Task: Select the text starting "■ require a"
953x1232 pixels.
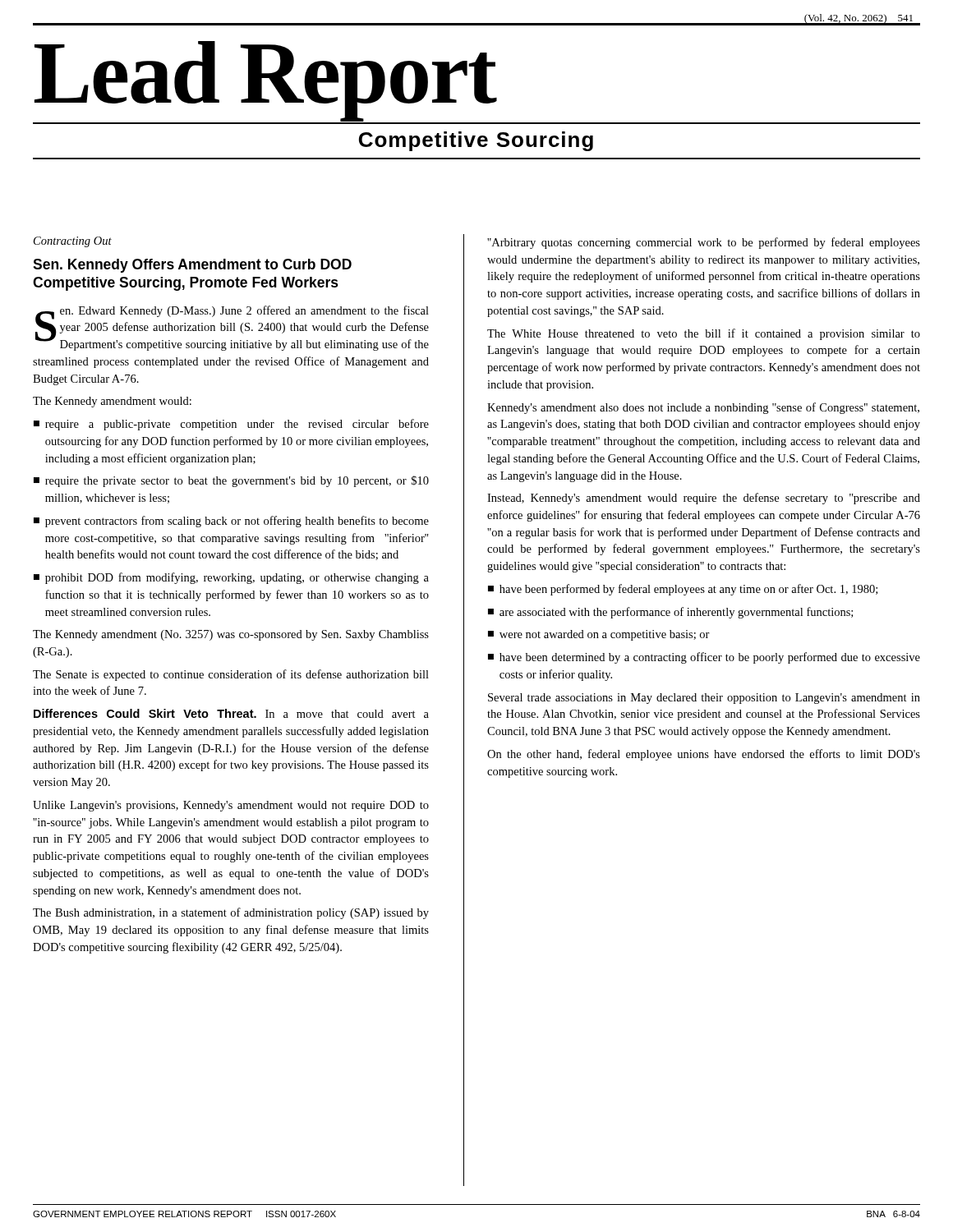Action: [x=231, y=441]
